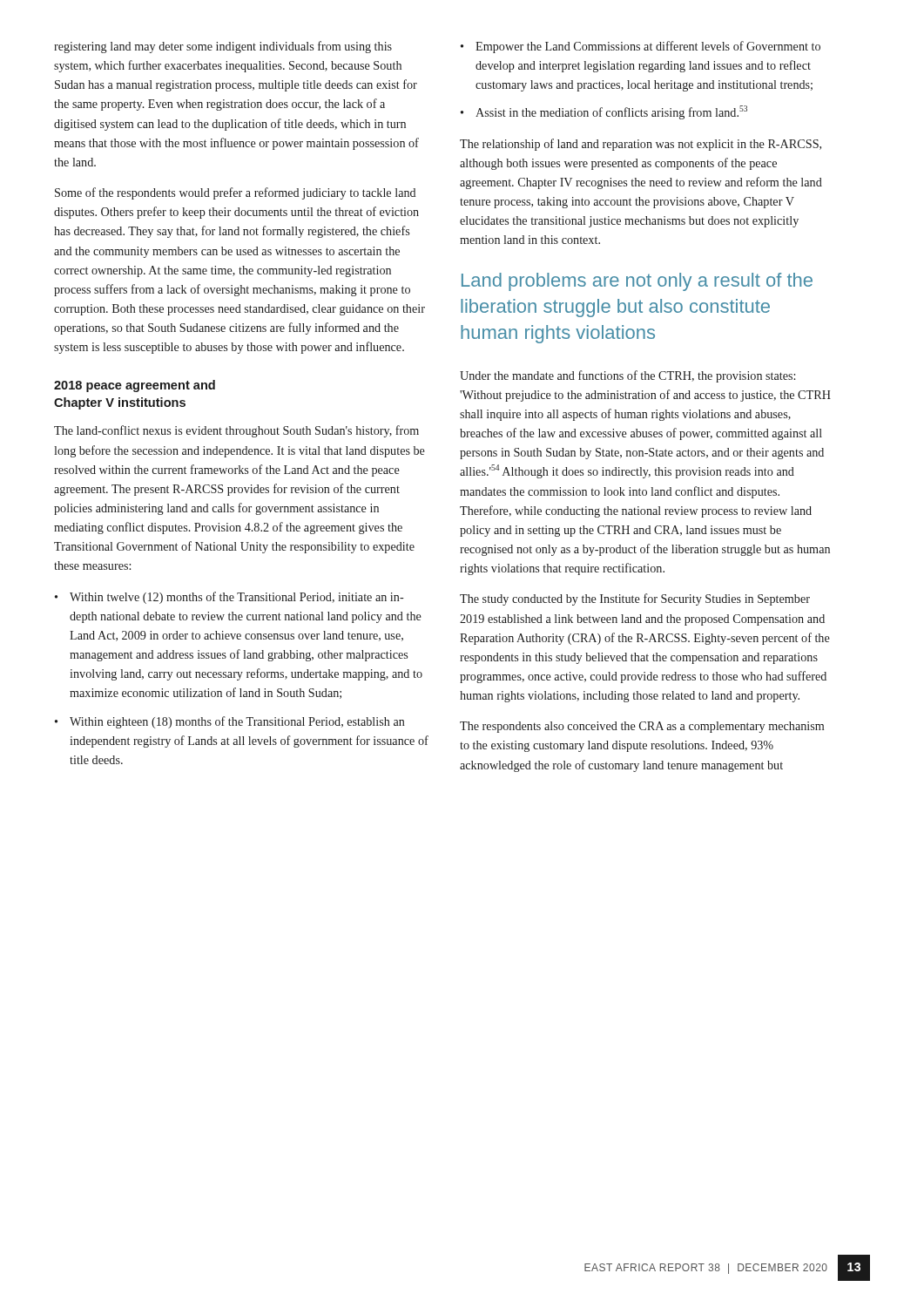Click the passage that begins "The study conducted by the Institute for"
The height and width of the screenshot is (1307, 924).
(x=647, y=647)
